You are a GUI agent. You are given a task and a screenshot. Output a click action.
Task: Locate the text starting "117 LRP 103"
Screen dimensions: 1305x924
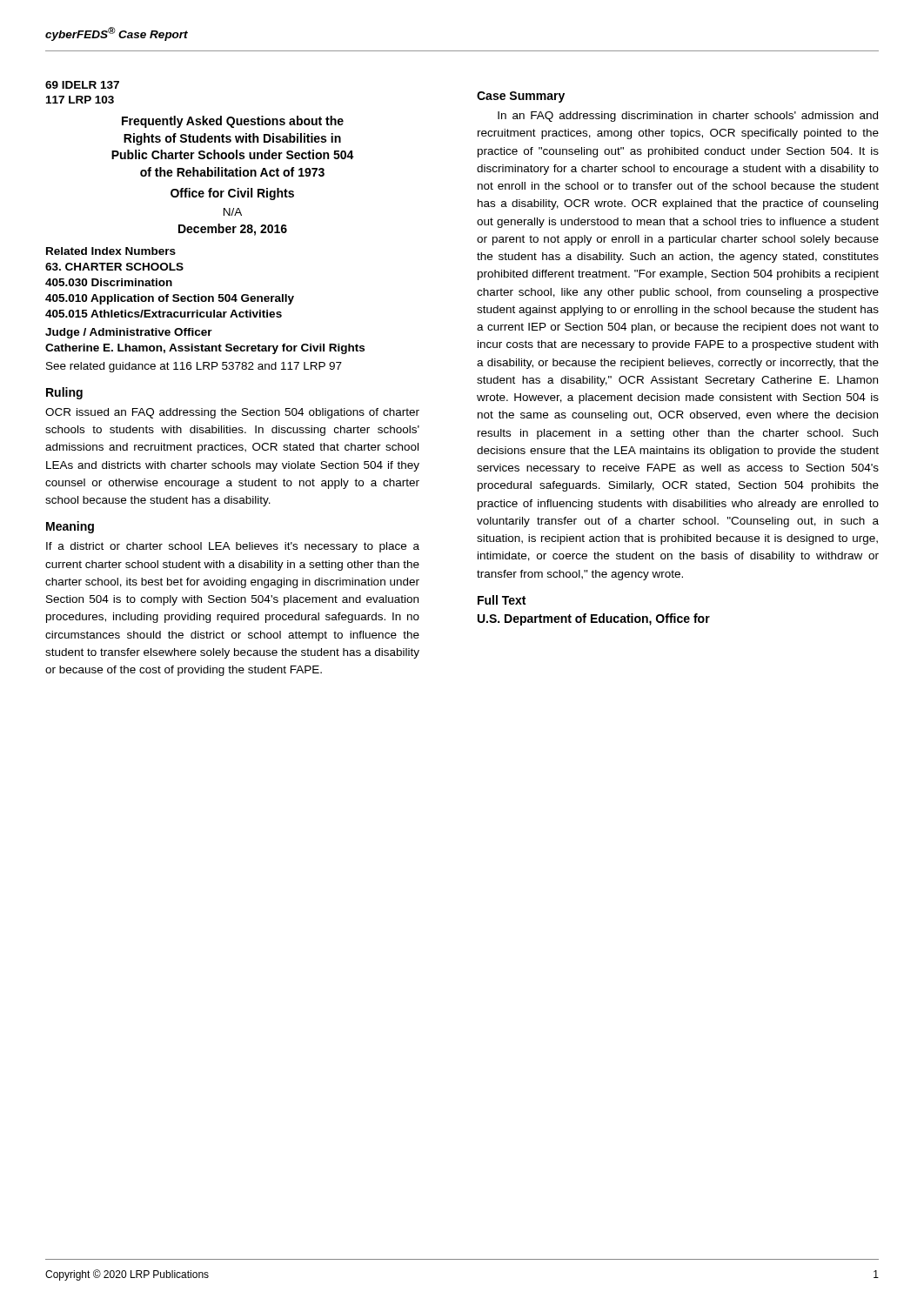[x=80, y=100]
